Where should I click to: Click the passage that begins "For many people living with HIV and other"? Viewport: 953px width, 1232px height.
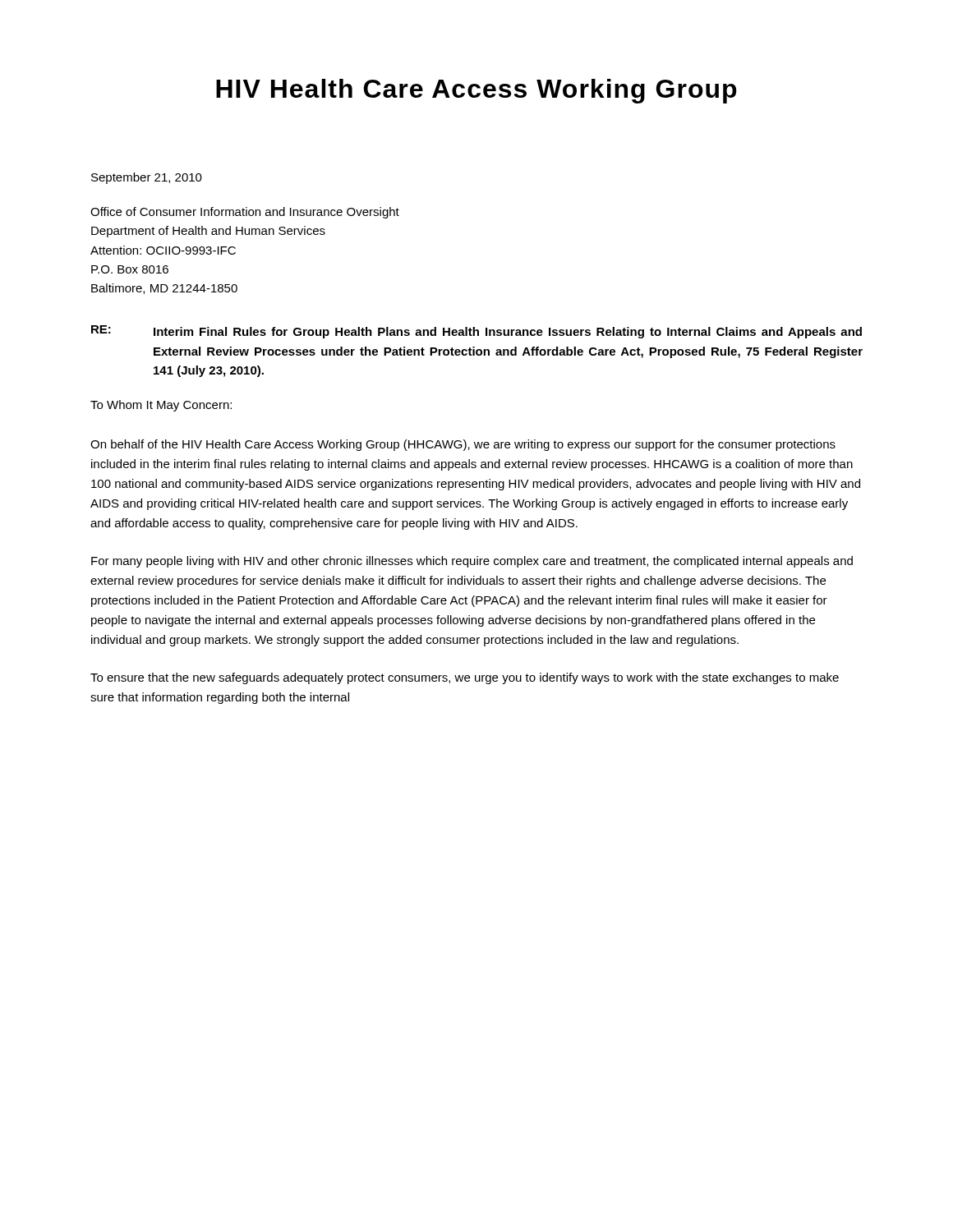point(472,600)
